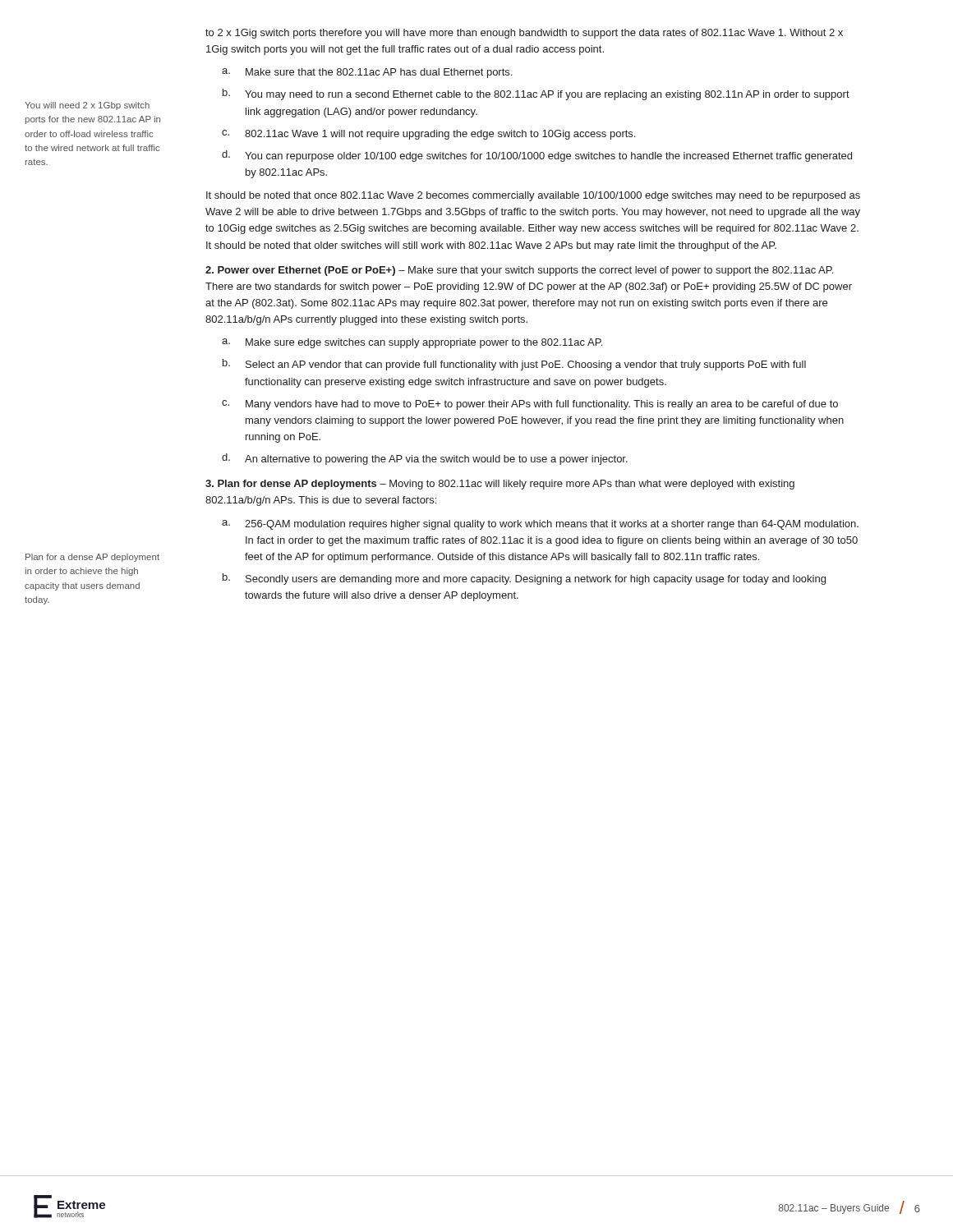Find the block on this page that starts "d. An alternative to"
This screenshot has height=1232, width=953.
(x=425, y=459)
